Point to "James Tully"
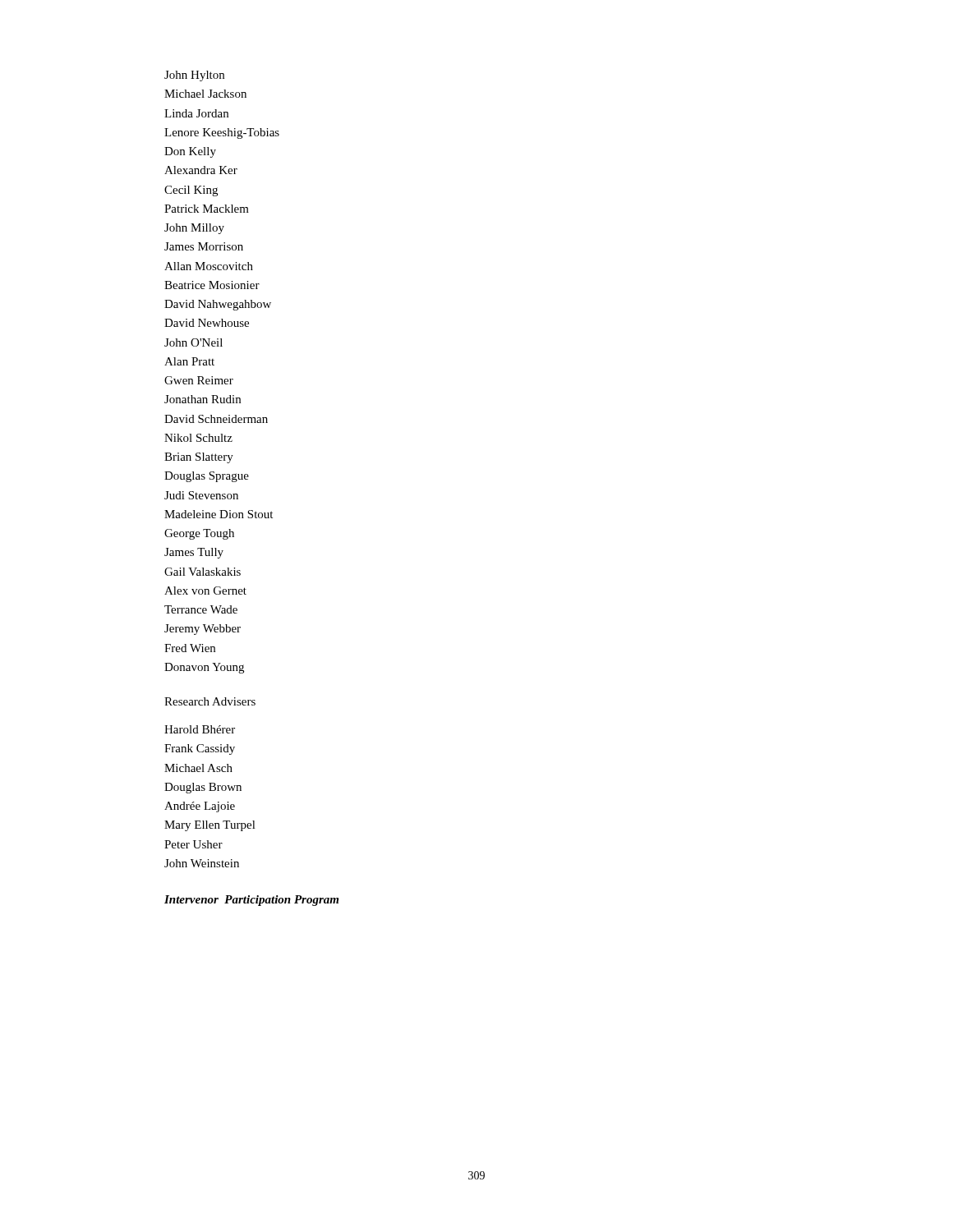 194,552
